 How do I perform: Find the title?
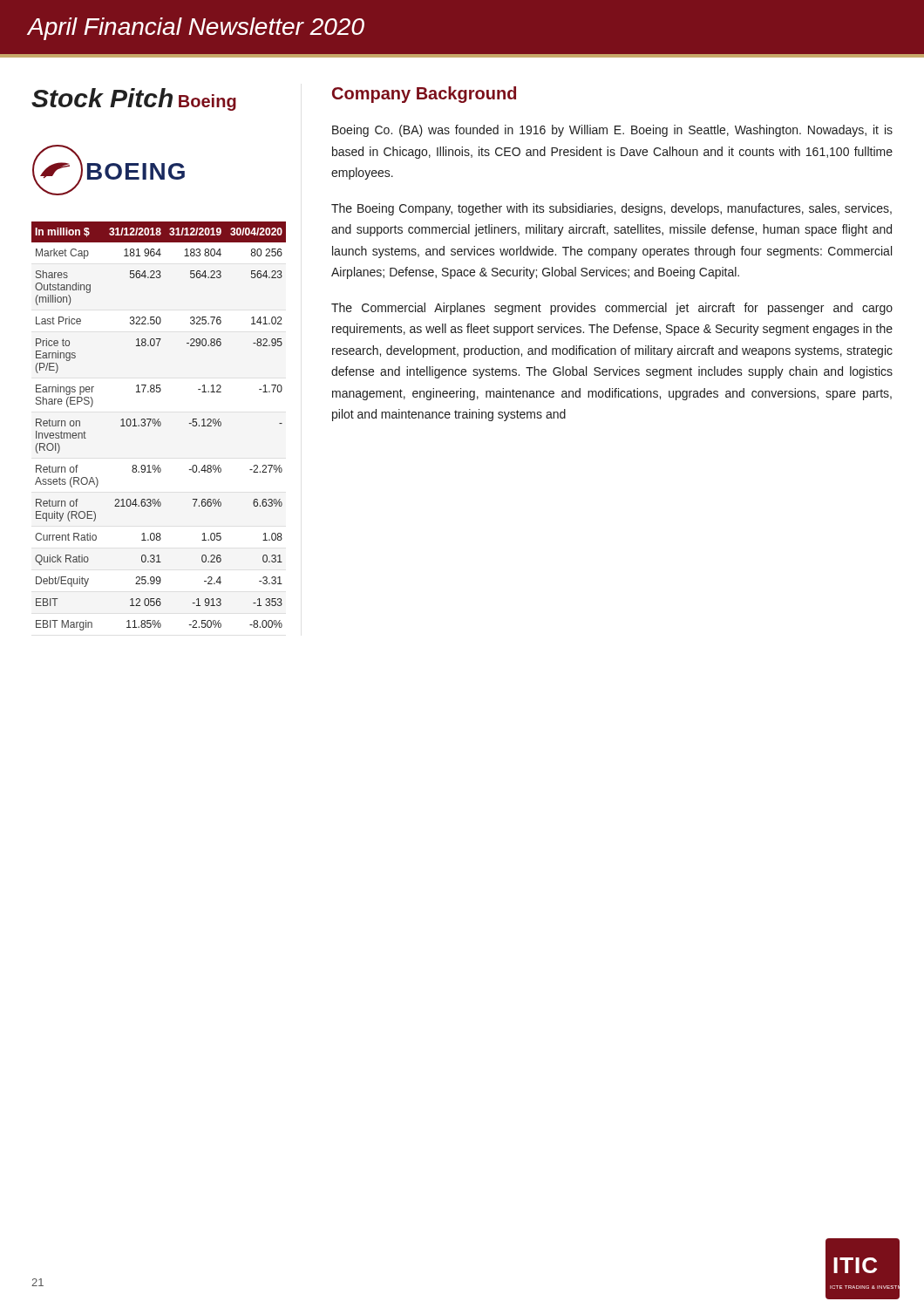(x=103, y=98)
